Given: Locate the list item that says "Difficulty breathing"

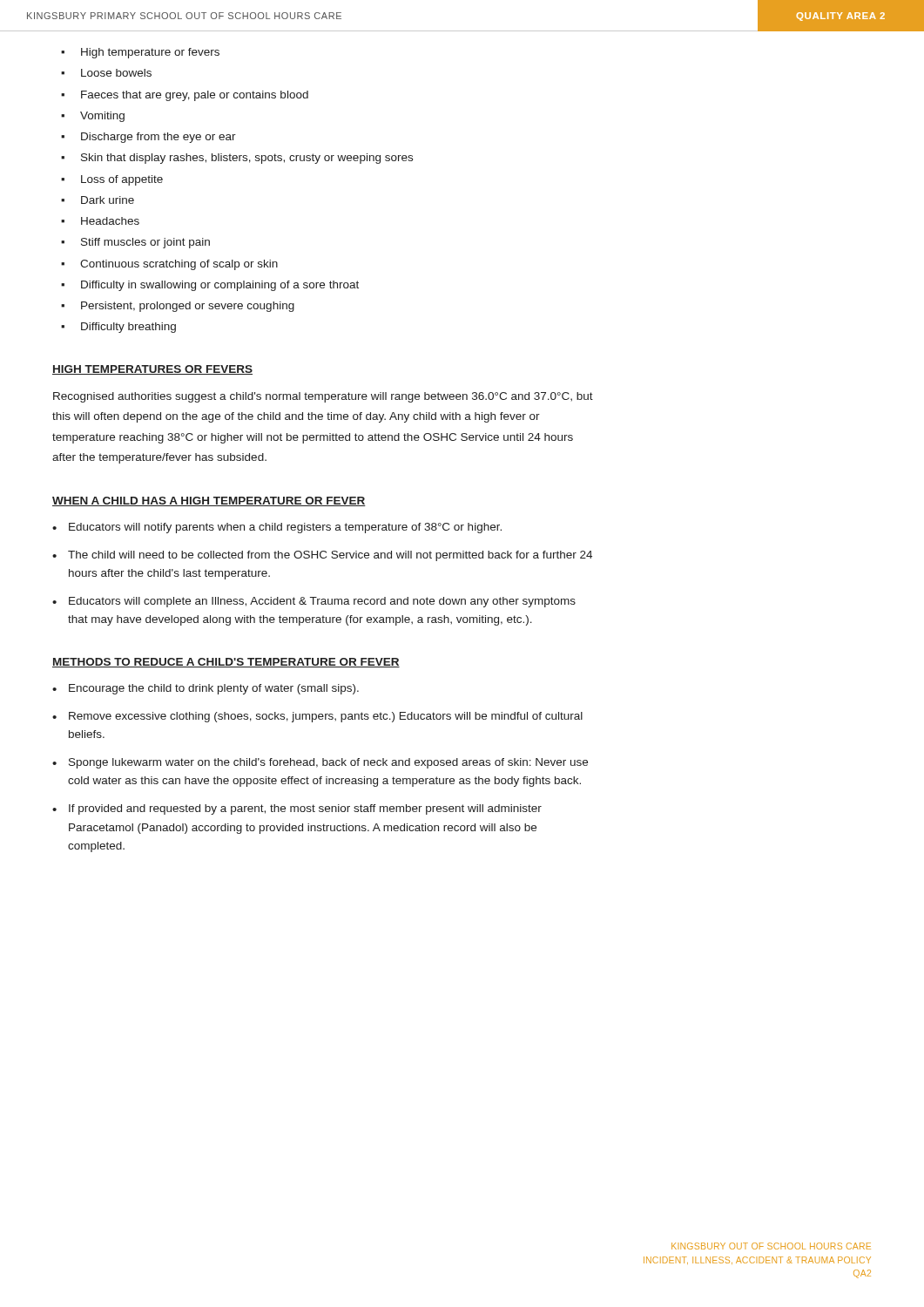Looking at the screenshot, I should point(128,326).
